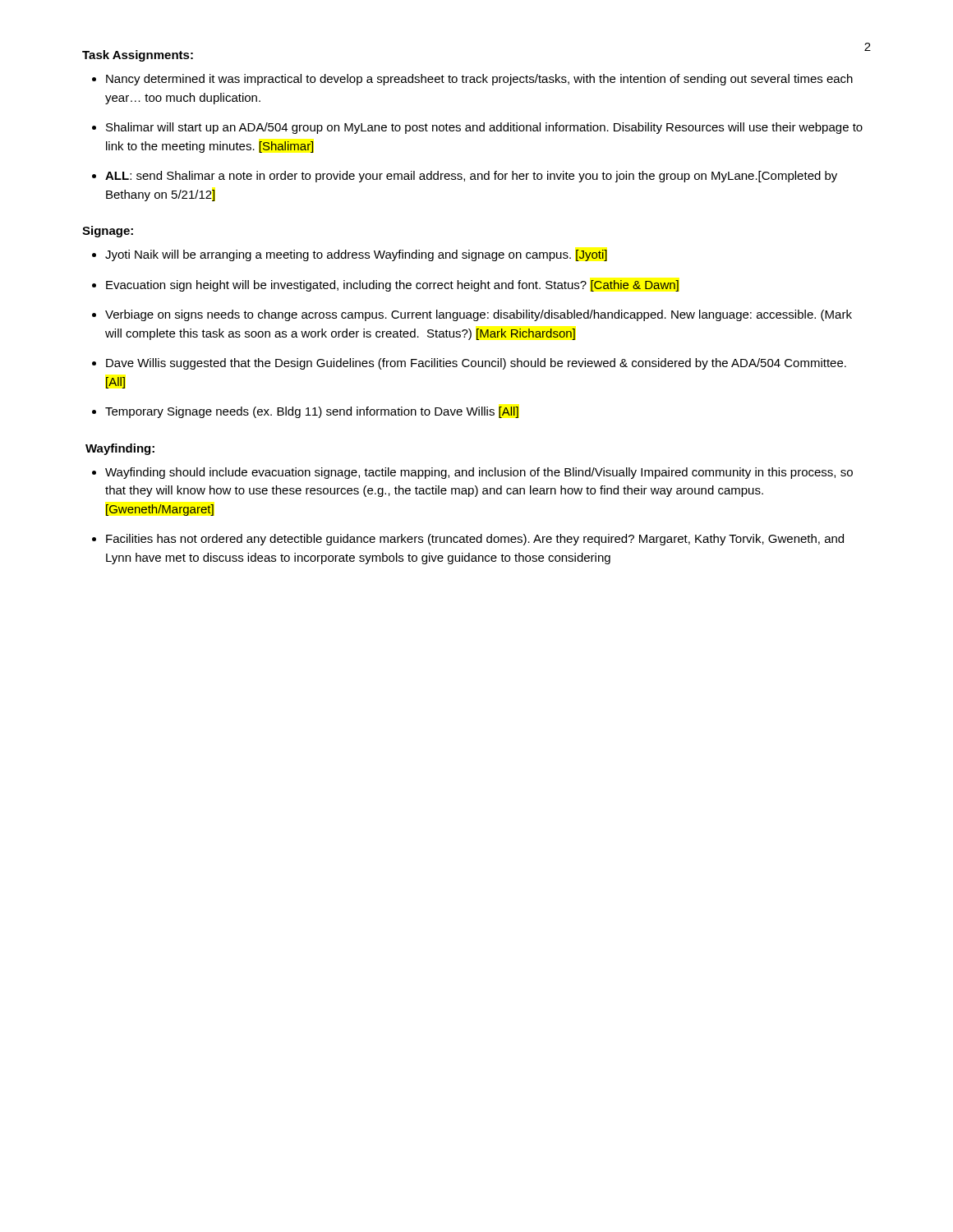The height and width of the screenshot is (1232, 953).
Task: Locate the list item with the text "Verbiage on signs needs to change"
Action: click(x=479, y=323)
